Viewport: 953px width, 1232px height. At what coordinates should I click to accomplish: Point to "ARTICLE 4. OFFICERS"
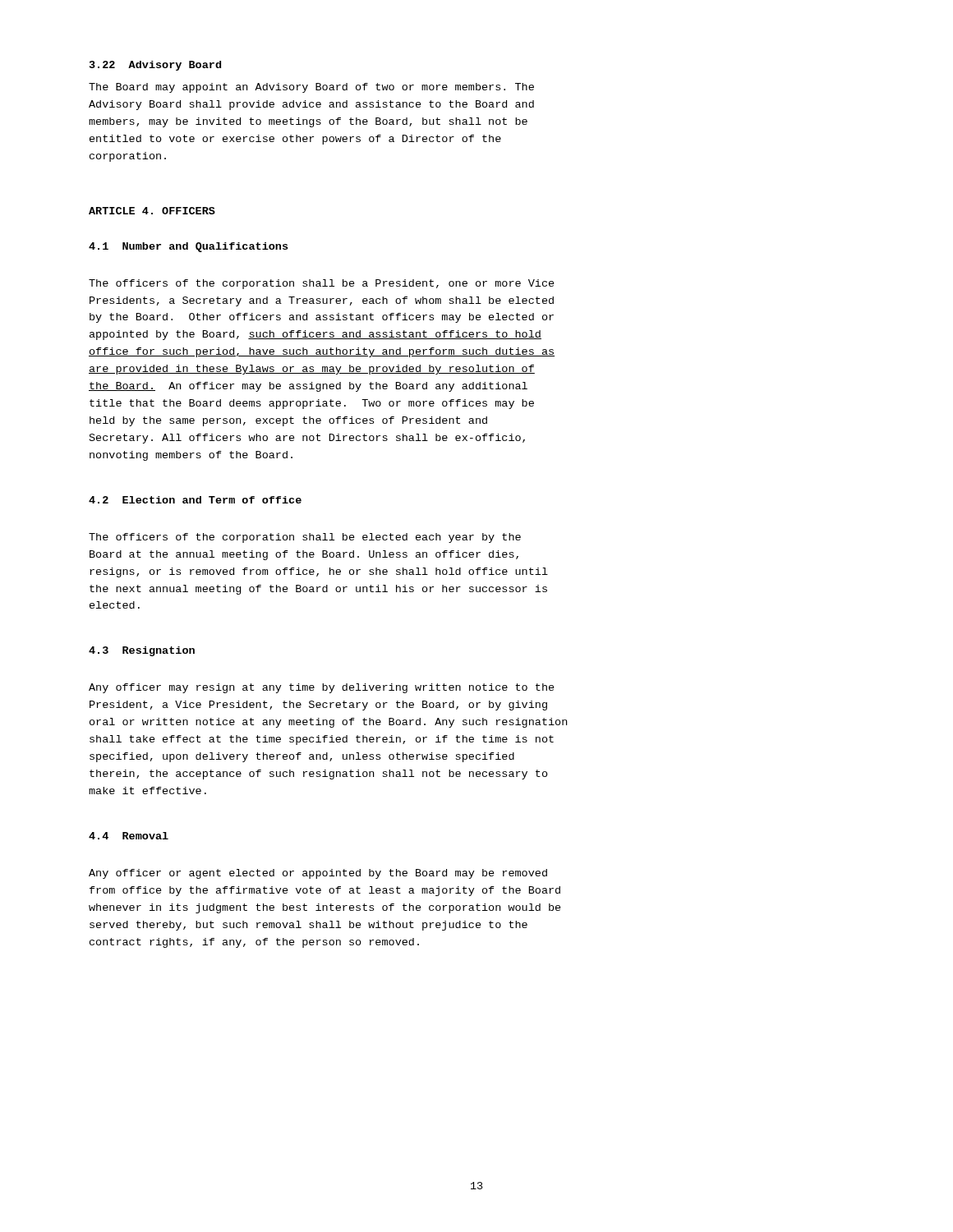(x=152, y=211)
